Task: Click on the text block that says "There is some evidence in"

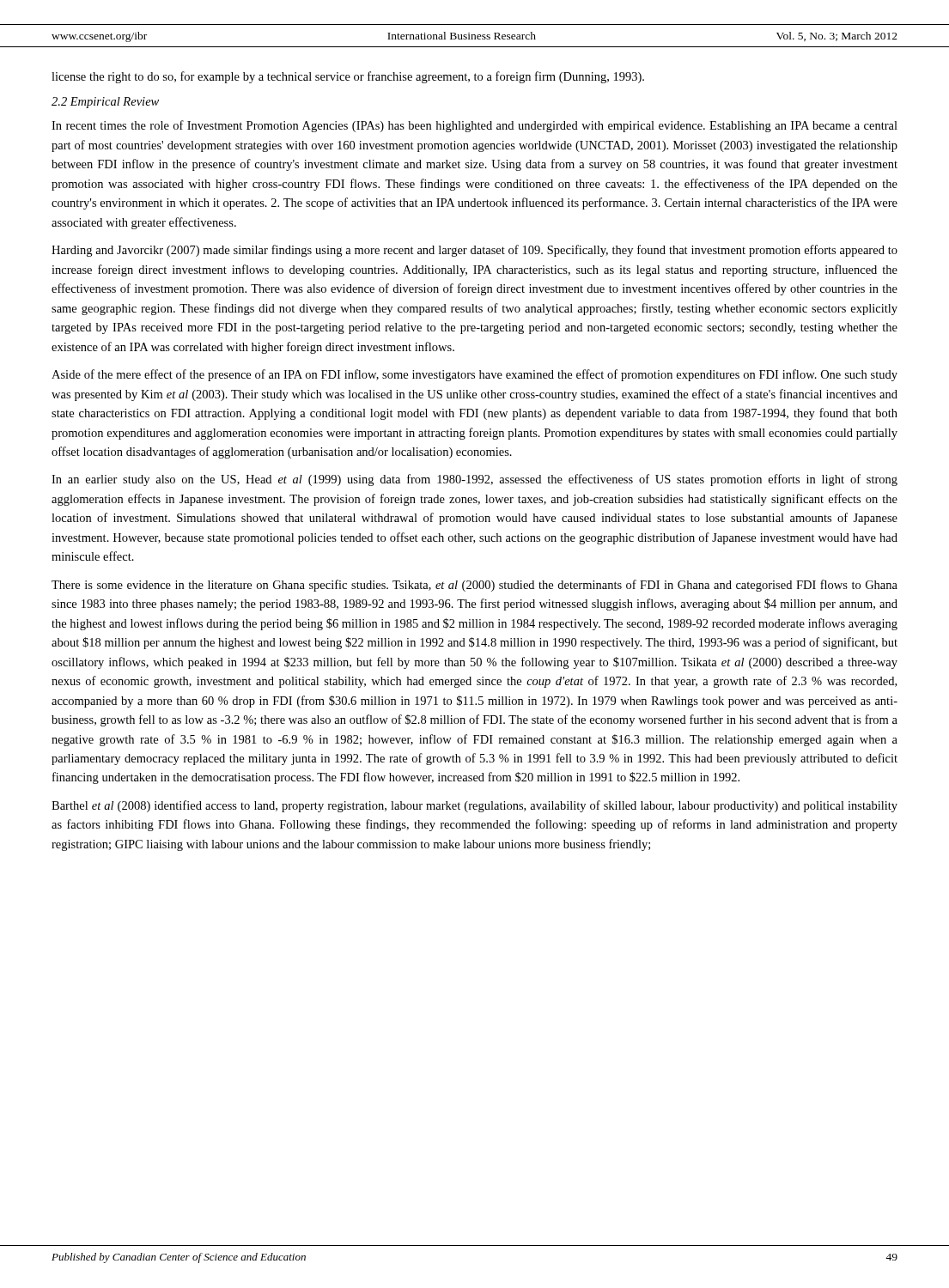Action: click(x=474, y=681)
